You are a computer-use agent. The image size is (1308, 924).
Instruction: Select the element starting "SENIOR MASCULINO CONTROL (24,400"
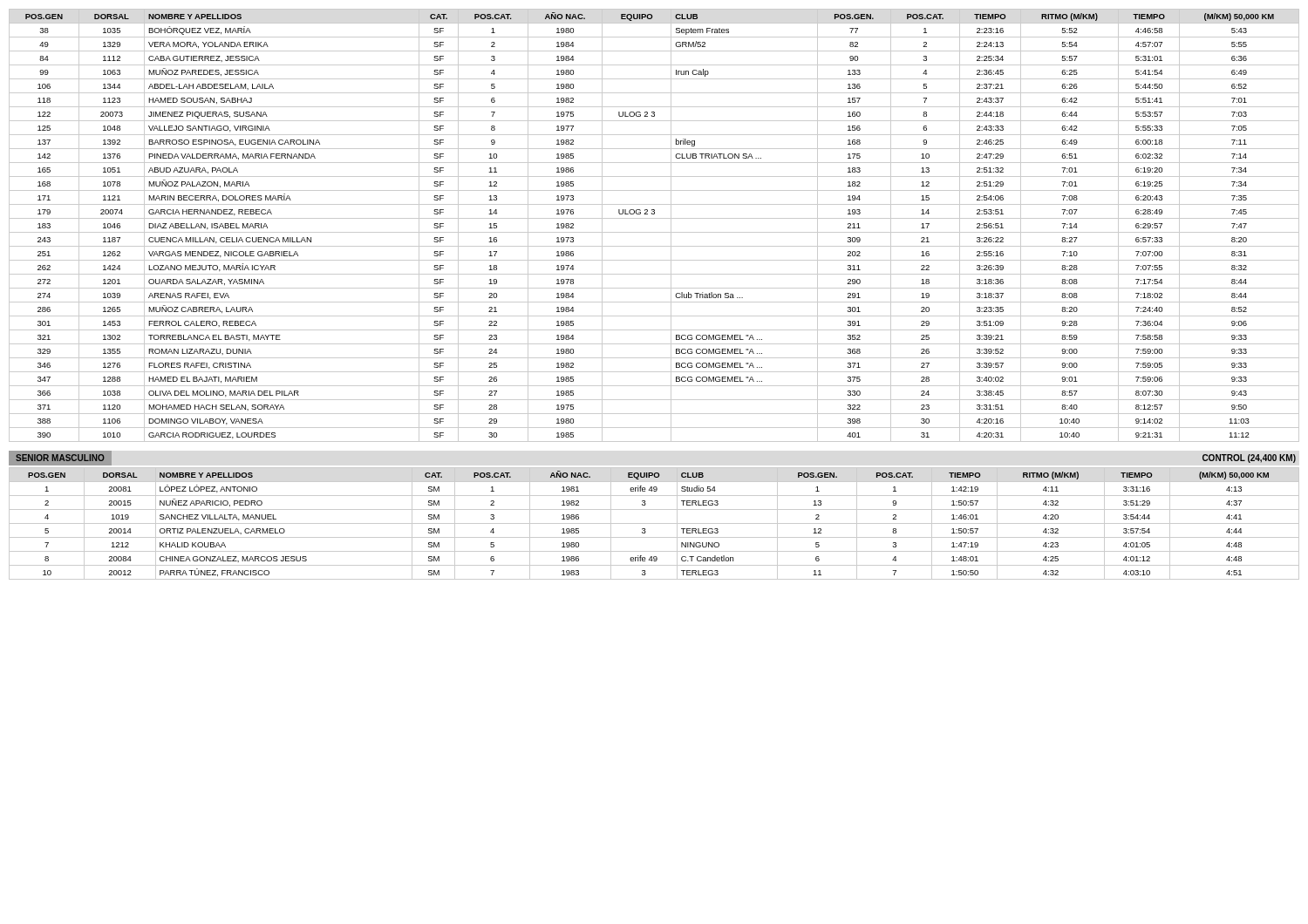click(x=60, y=458)
